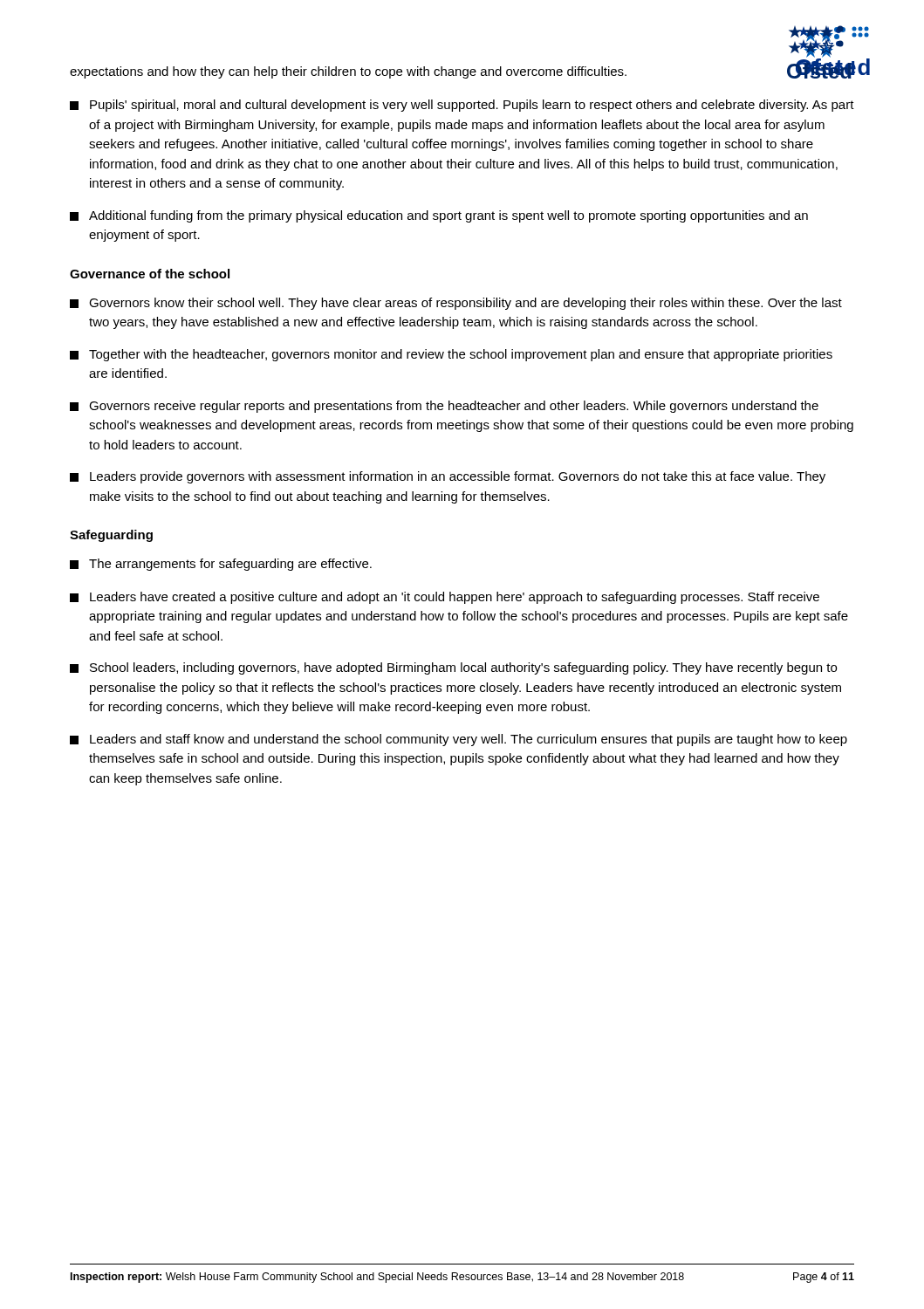Find the logo
This screenshot has width=924, height=1309.
[838, 53]
